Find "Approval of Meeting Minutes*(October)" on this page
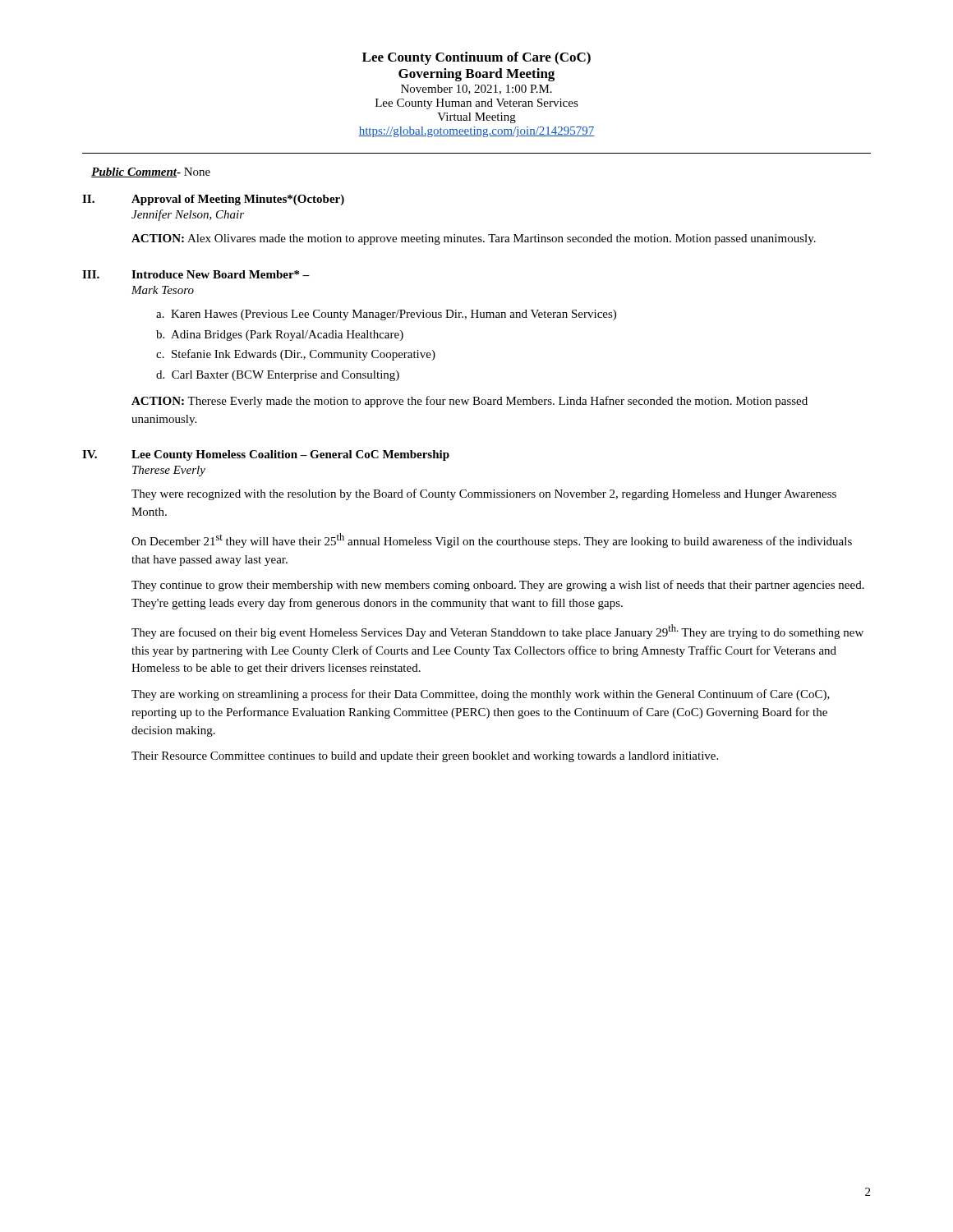 (238, 199)
